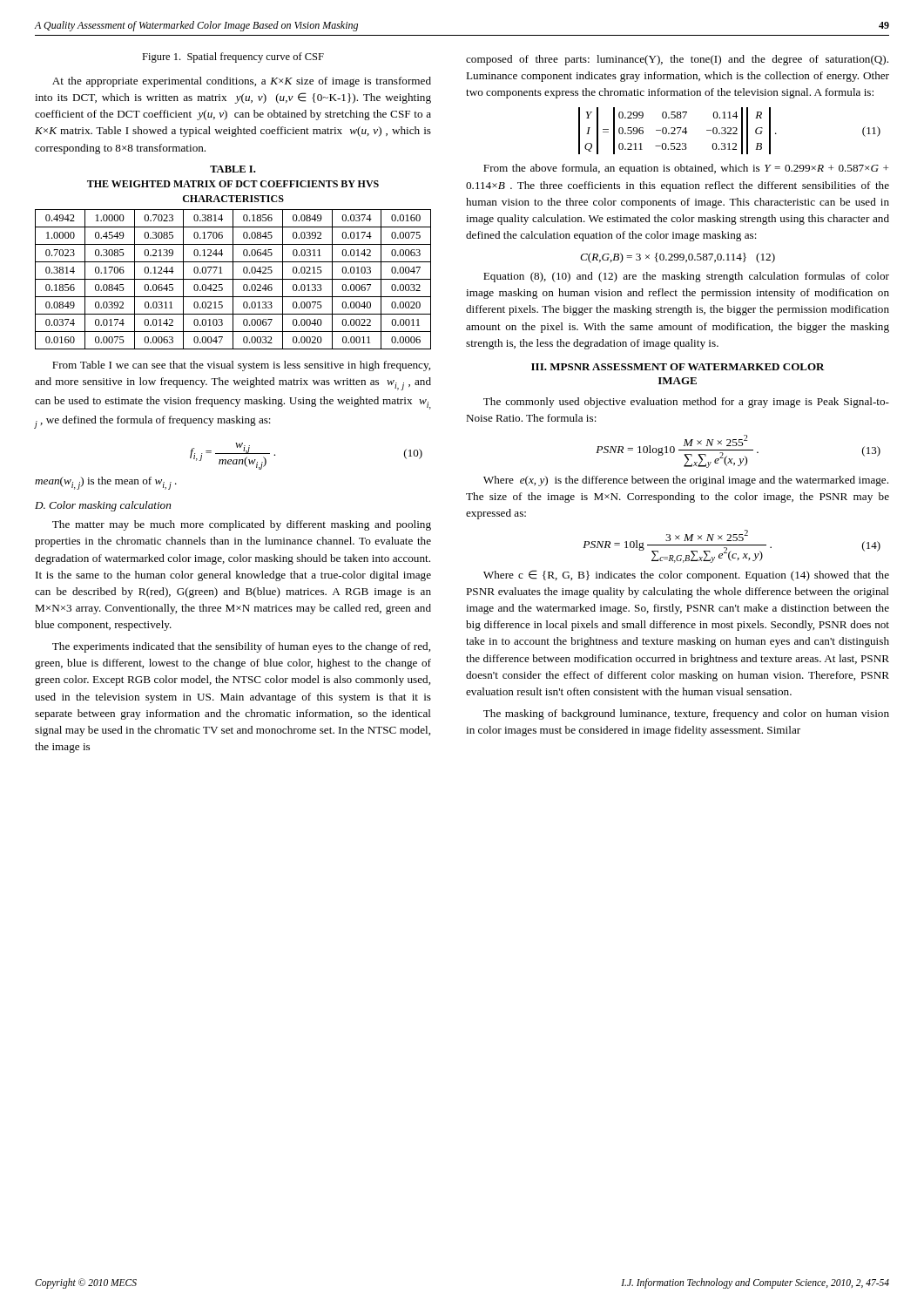Find the passage starting "Where e(x, y) is the difference between"

click(x=678, y=496)
